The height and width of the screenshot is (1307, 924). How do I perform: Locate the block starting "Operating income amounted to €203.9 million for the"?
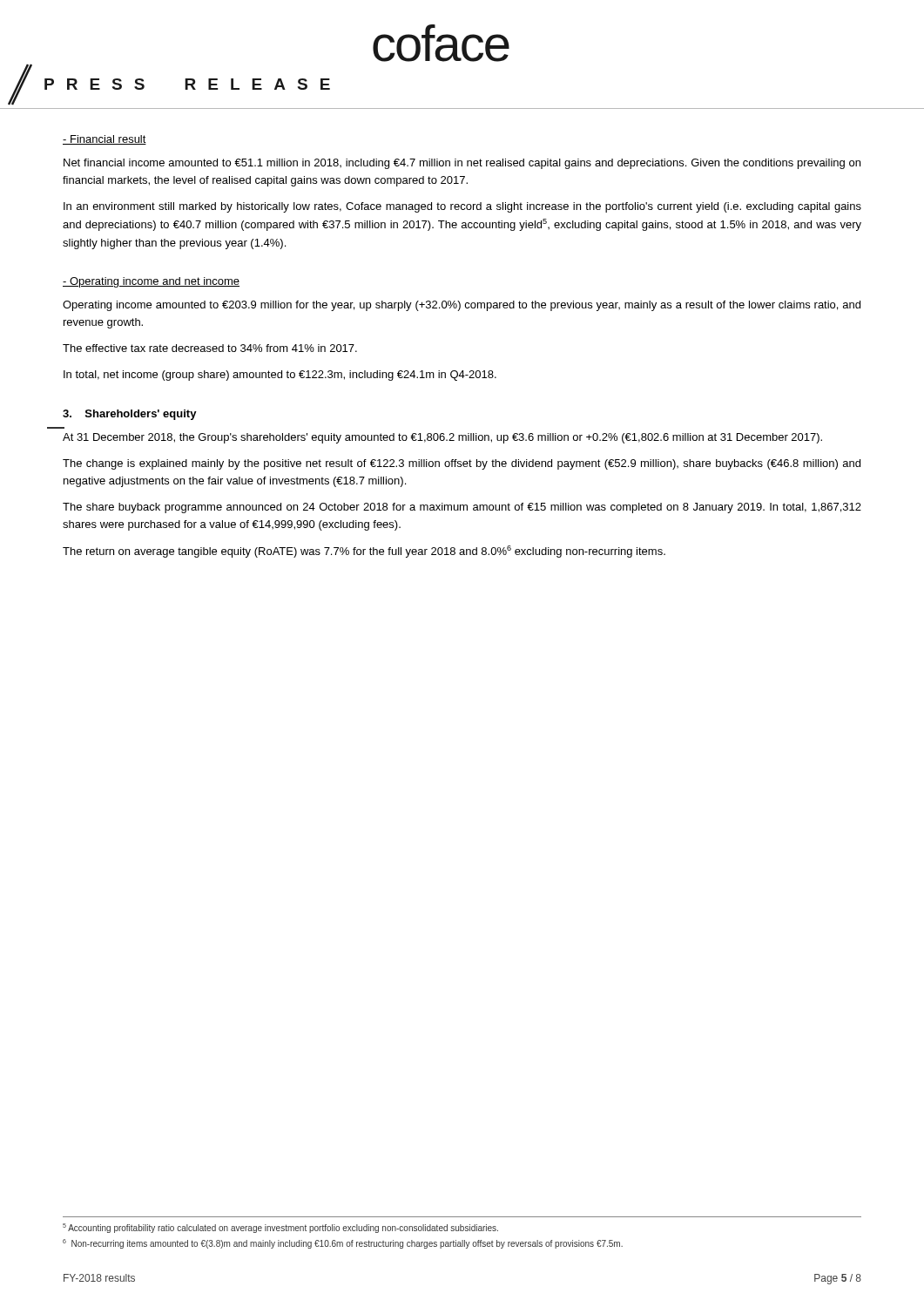(x=462, y=313)
